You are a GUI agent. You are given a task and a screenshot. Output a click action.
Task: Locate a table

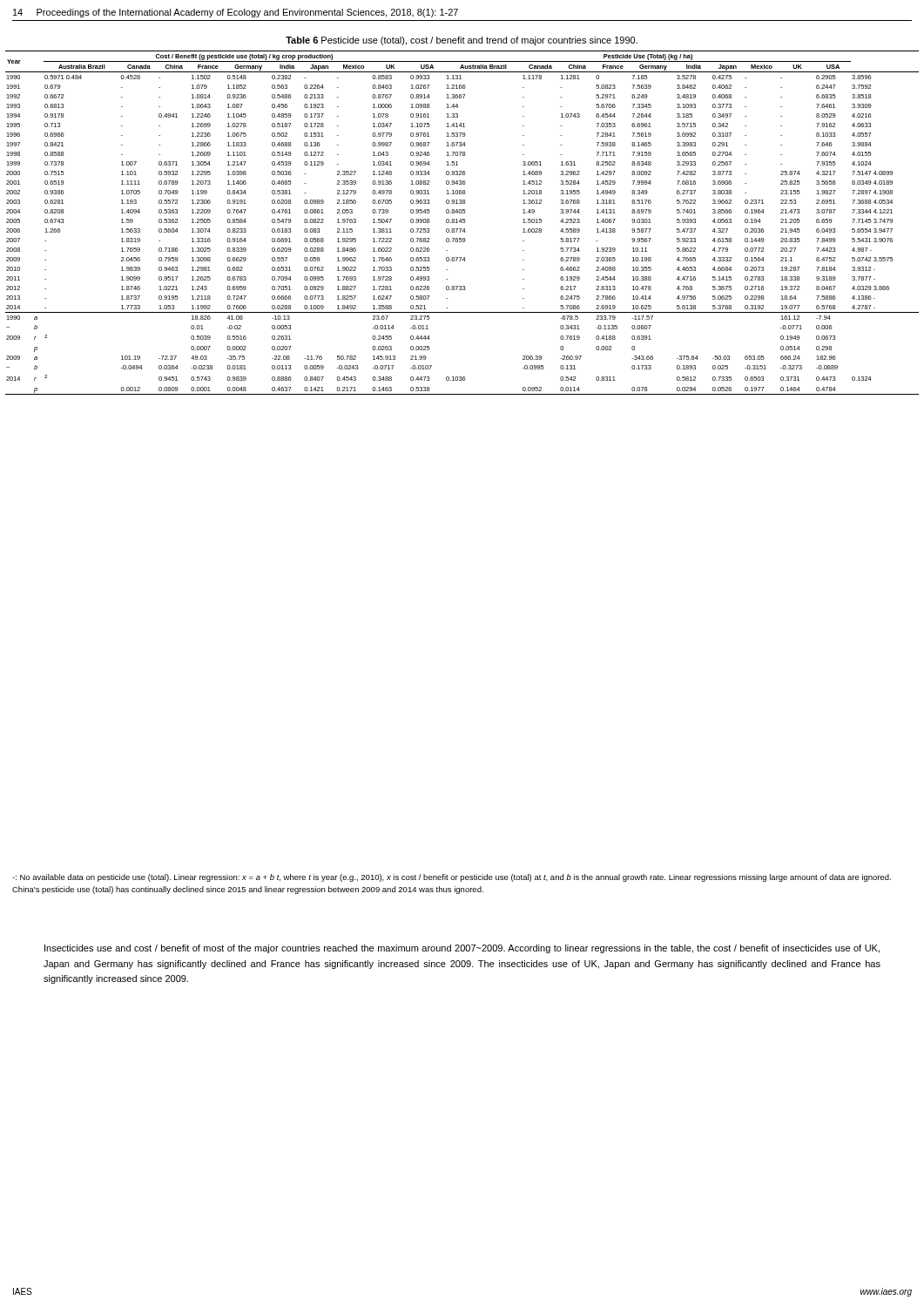[x=462, y=223]
